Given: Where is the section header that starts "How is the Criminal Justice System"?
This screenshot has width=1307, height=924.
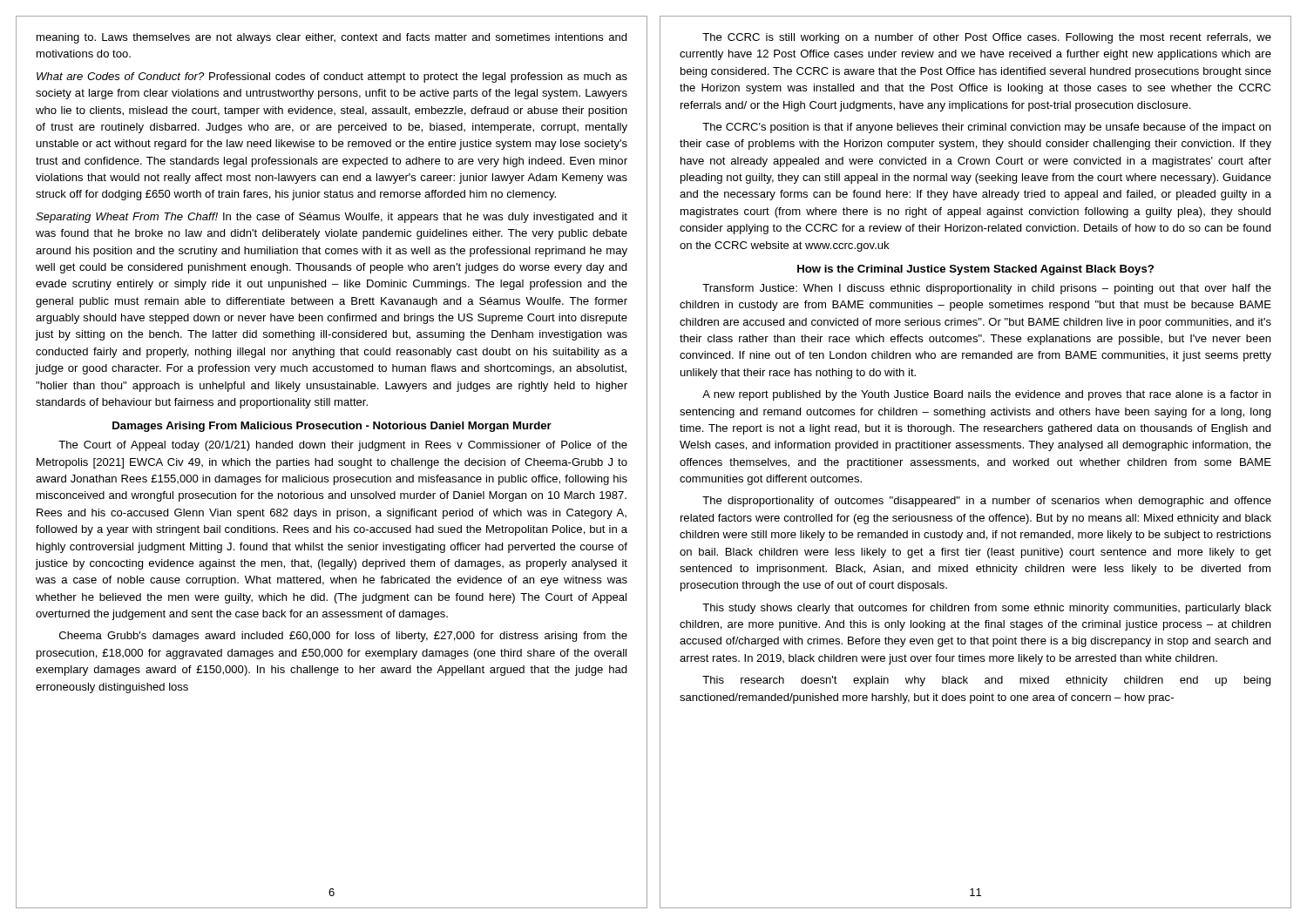Looking at the screenshot, I should [x=975, y=269].
